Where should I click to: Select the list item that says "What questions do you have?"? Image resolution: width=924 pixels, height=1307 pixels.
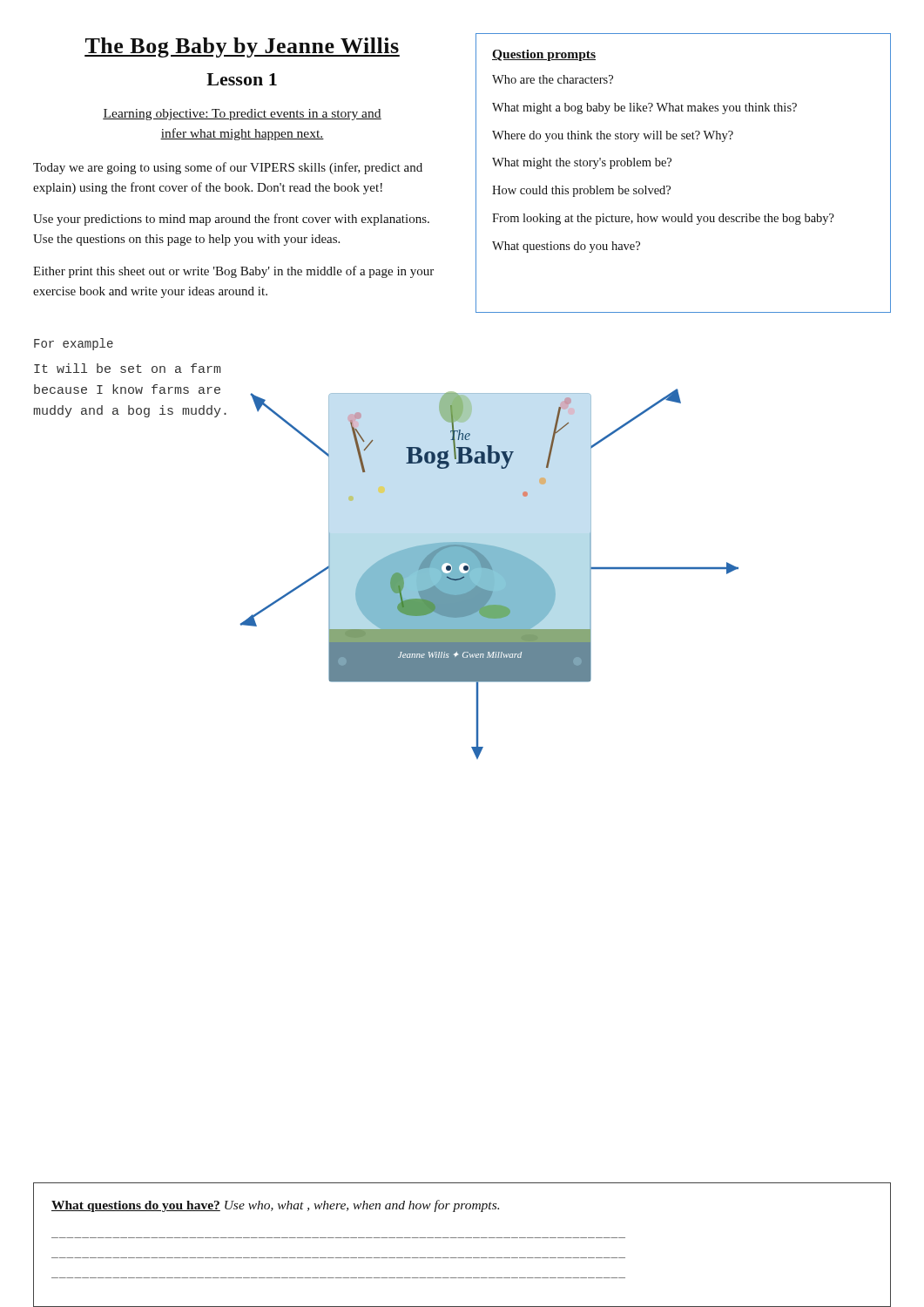tap(566, 245)
